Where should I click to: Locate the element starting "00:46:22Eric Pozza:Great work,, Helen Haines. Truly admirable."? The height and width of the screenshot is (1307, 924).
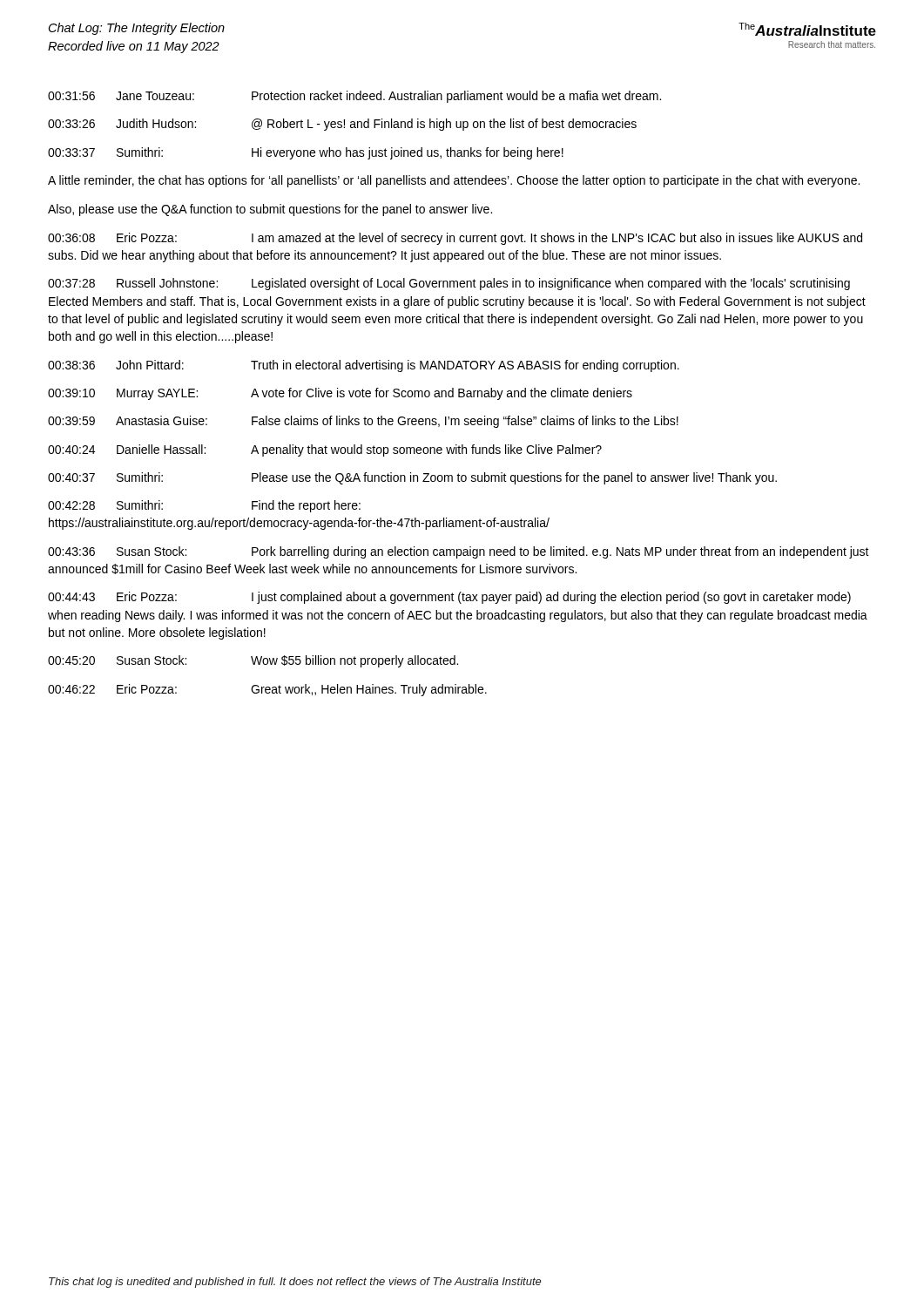268,689
